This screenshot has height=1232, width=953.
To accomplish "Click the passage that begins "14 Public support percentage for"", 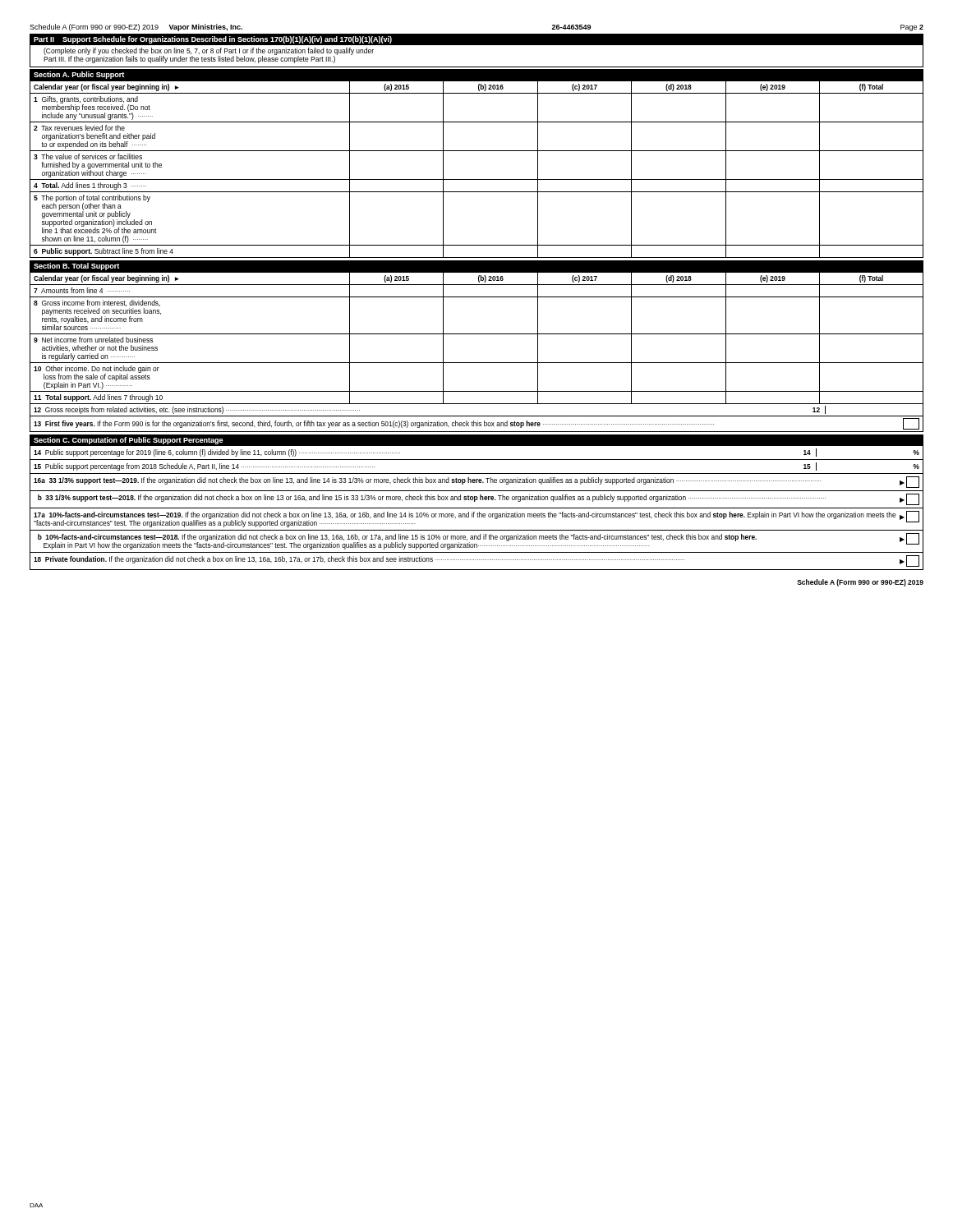I will tap(476, 453).
